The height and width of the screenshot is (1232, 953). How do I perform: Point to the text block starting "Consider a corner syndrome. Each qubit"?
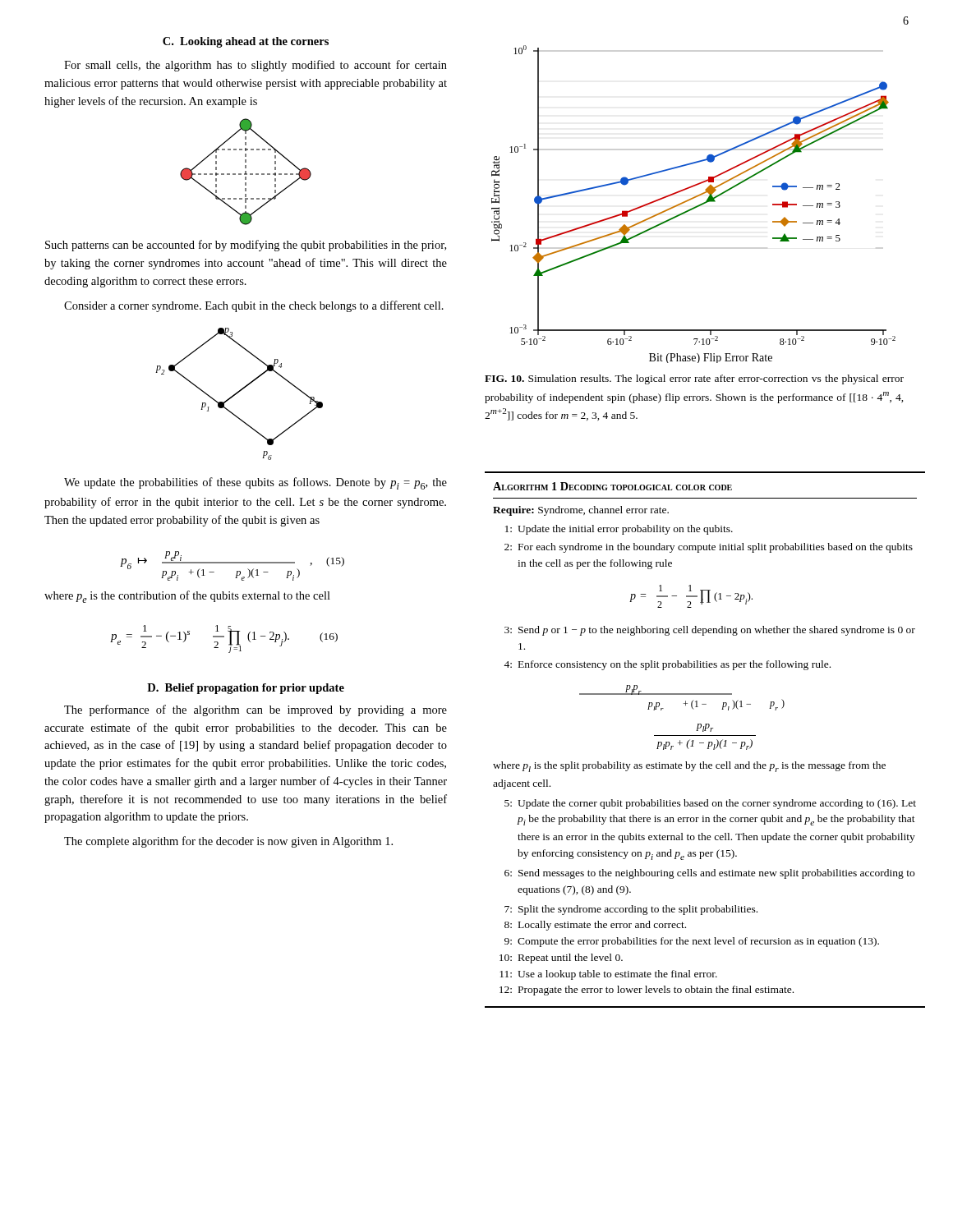pos(254,305)
